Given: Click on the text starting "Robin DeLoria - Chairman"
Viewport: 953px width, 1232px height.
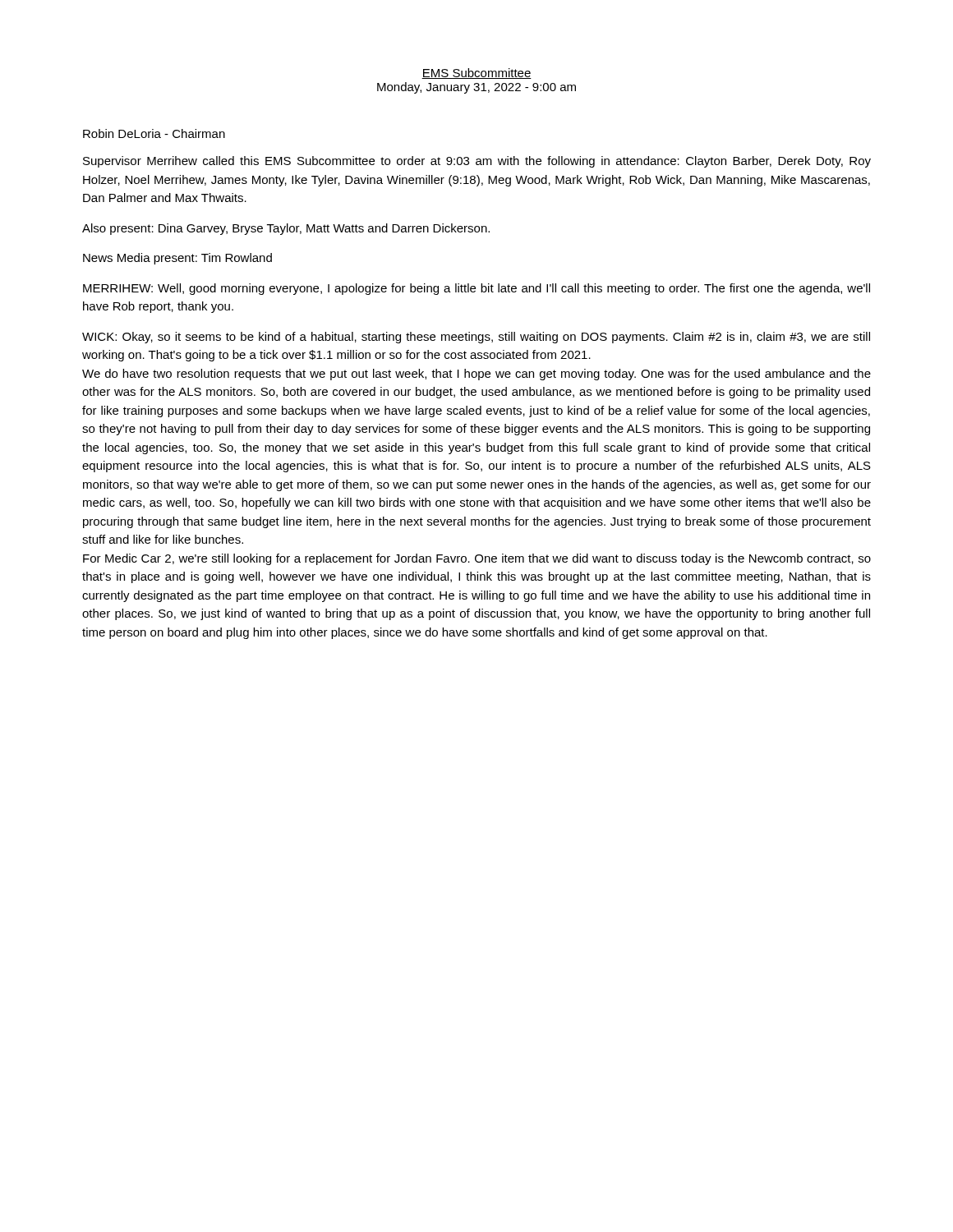Looking at the screenshot, I should coord(154,133).
